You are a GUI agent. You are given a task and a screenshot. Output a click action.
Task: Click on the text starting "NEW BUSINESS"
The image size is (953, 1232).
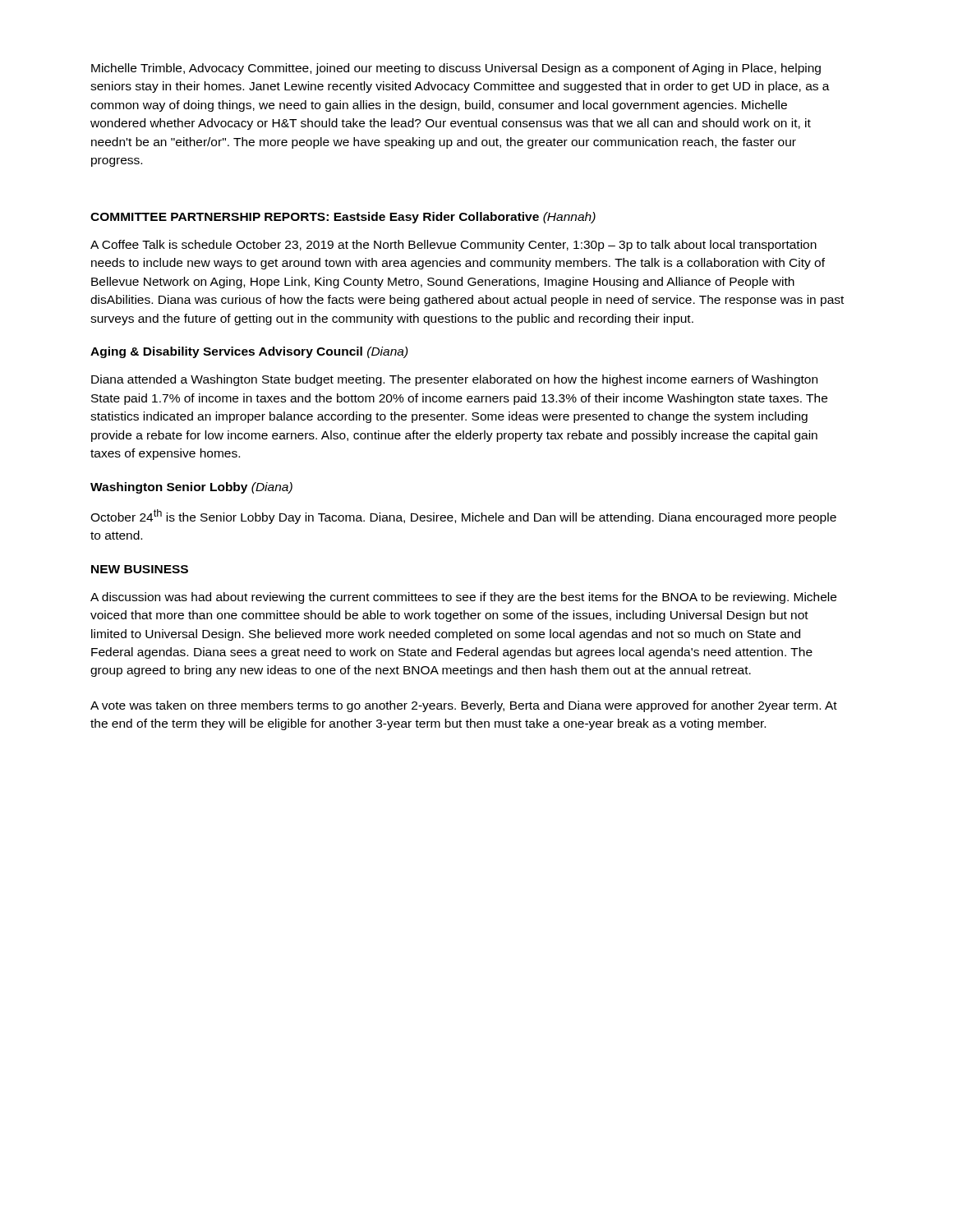coord(140,568)
